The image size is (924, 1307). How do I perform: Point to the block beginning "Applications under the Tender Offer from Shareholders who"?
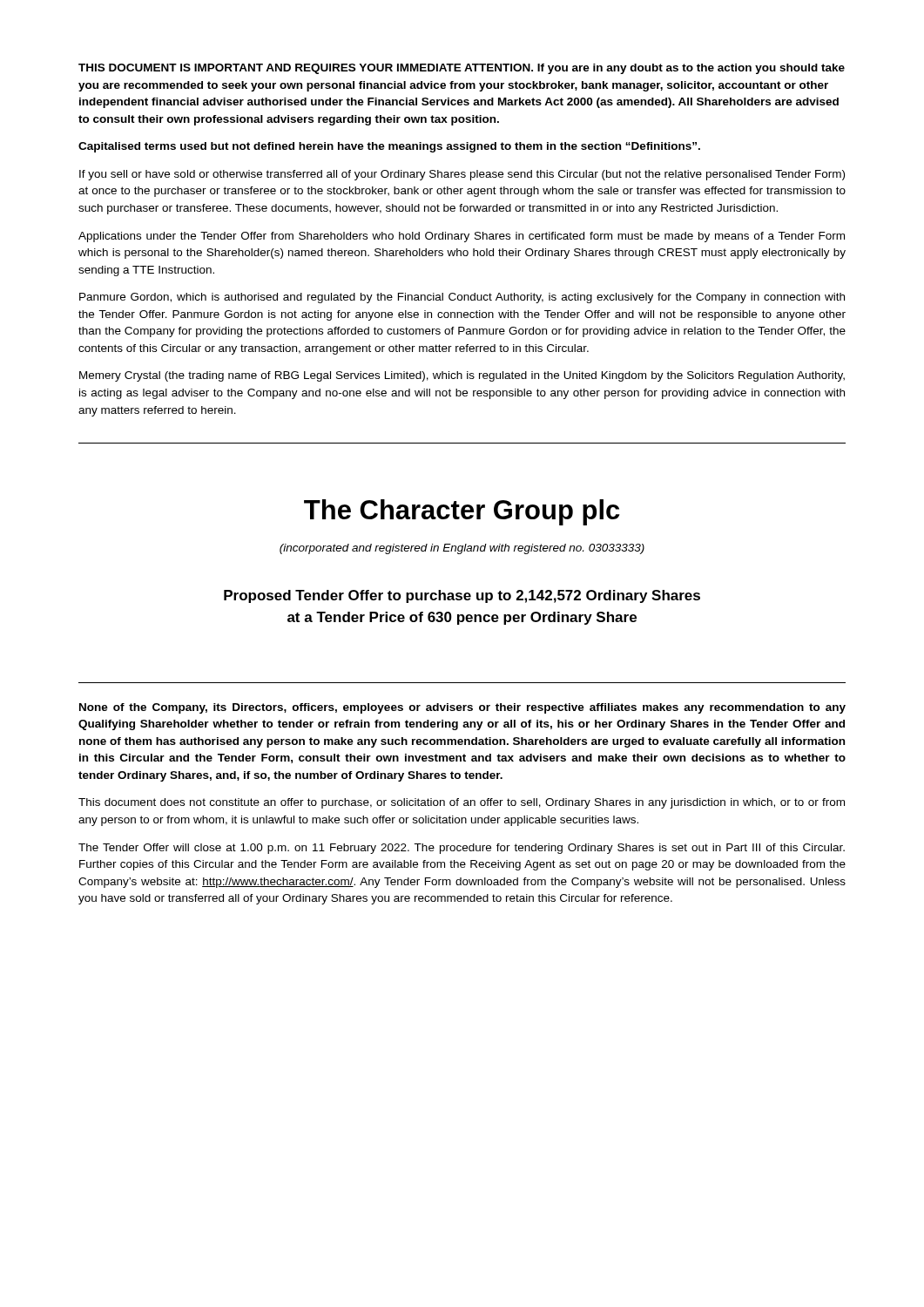point(462,252)
